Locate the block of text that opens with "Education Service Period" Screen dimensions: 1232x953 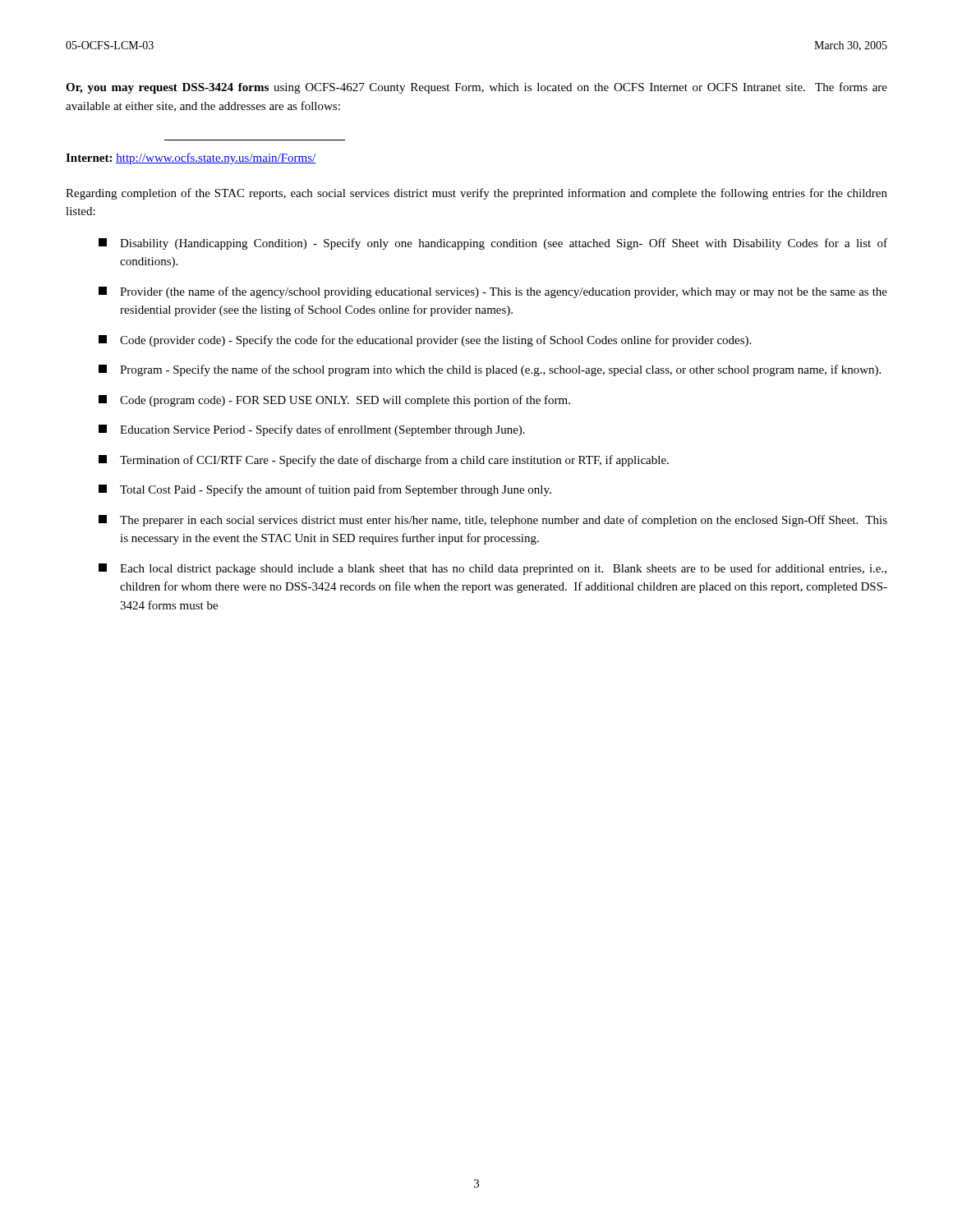(493, 430)
